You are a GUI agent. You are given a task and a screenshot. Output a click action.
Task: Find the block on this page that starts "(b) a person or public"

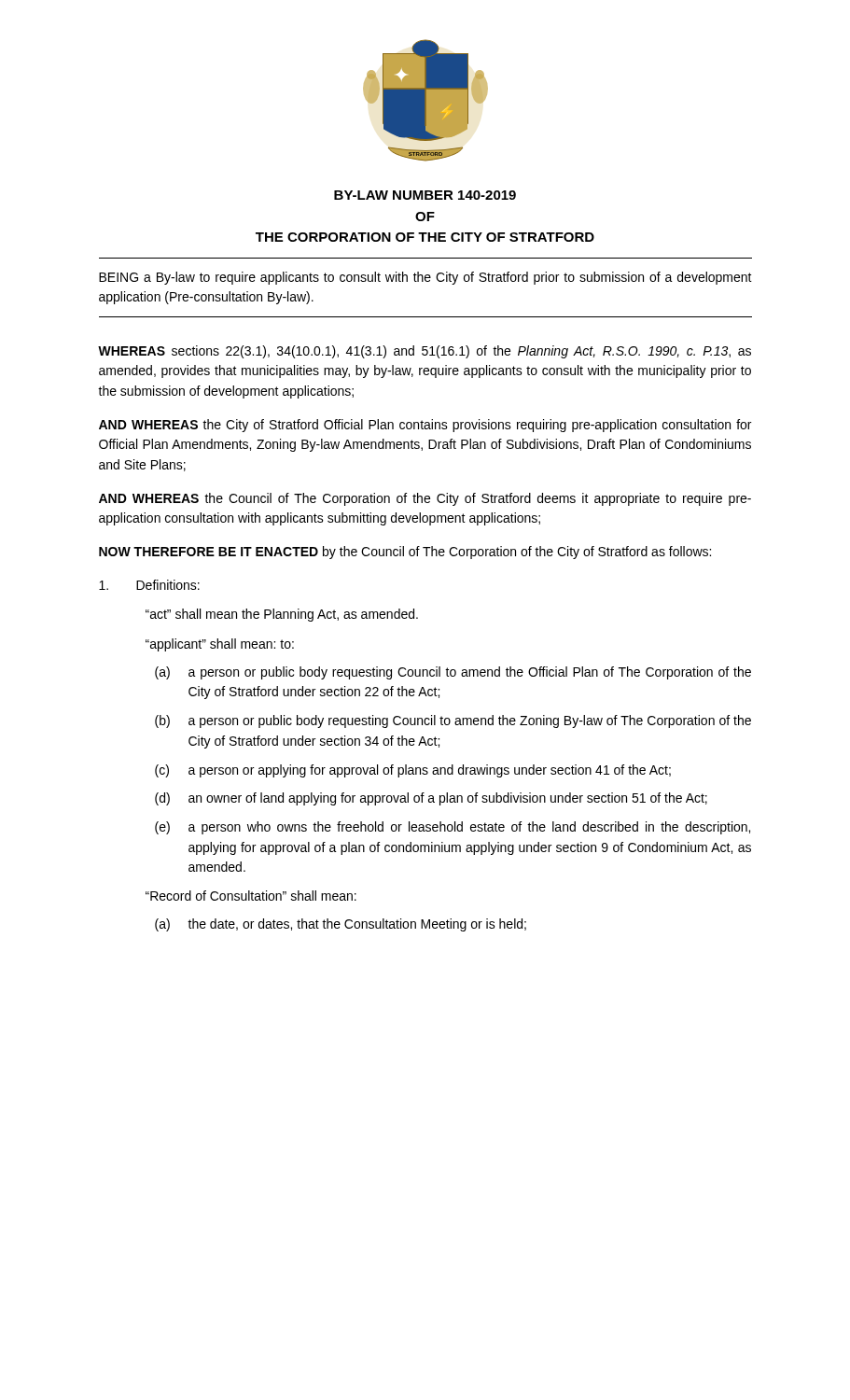coord(453,732)
